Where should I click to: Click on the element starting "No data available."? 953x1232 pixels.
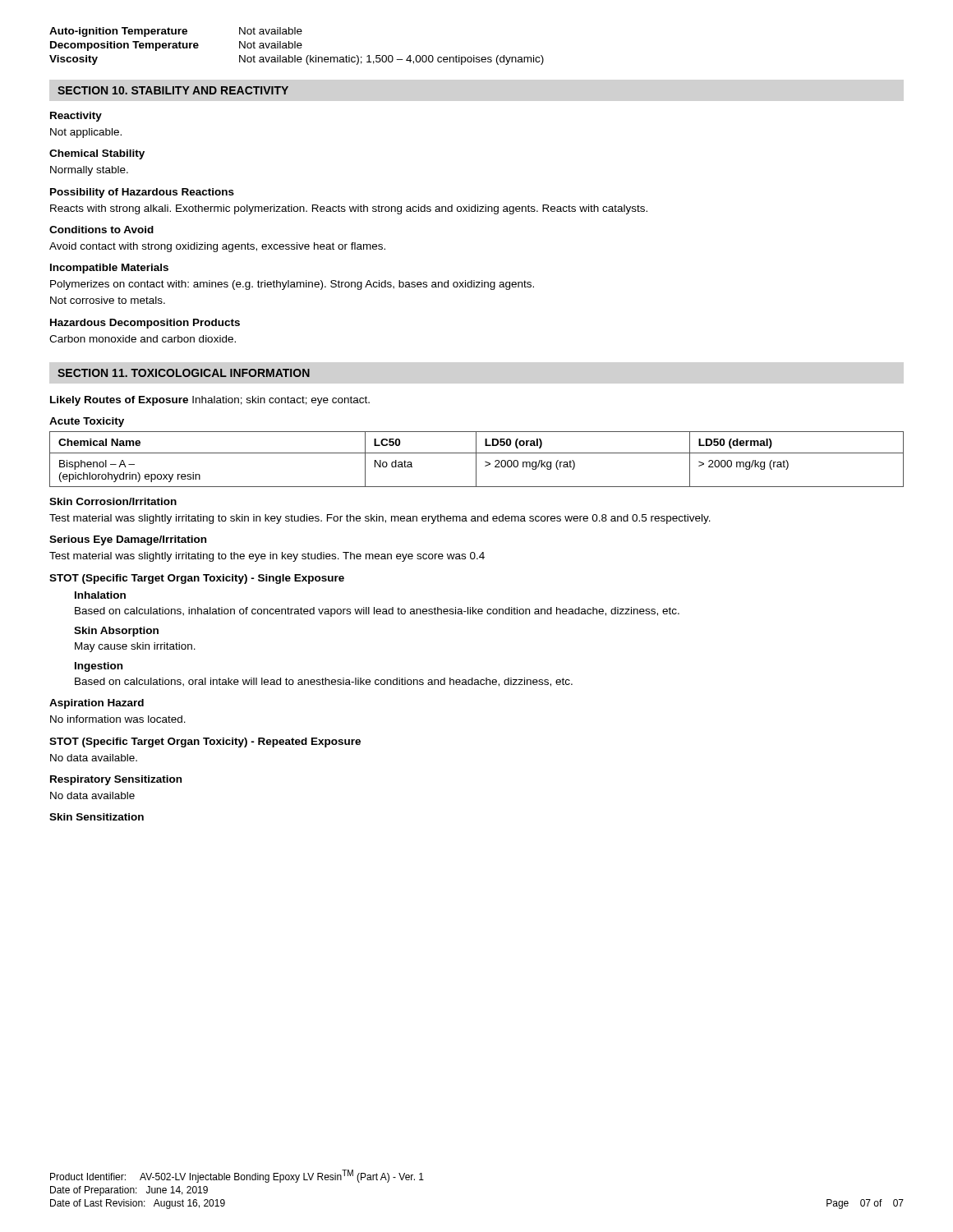coord(94,757)
